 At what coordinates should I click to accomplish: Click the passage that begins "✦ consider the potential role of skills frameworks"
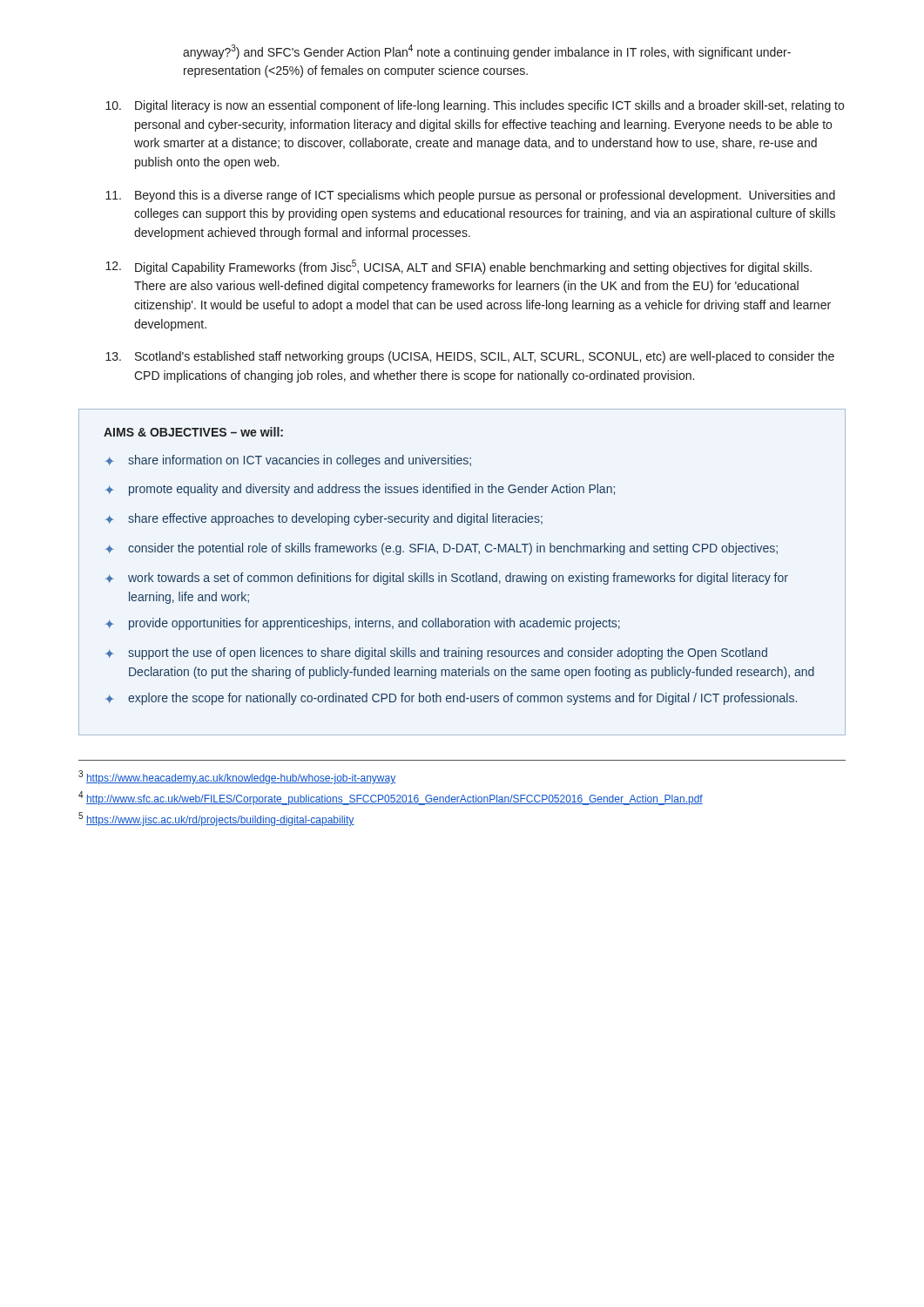point(462,550)
